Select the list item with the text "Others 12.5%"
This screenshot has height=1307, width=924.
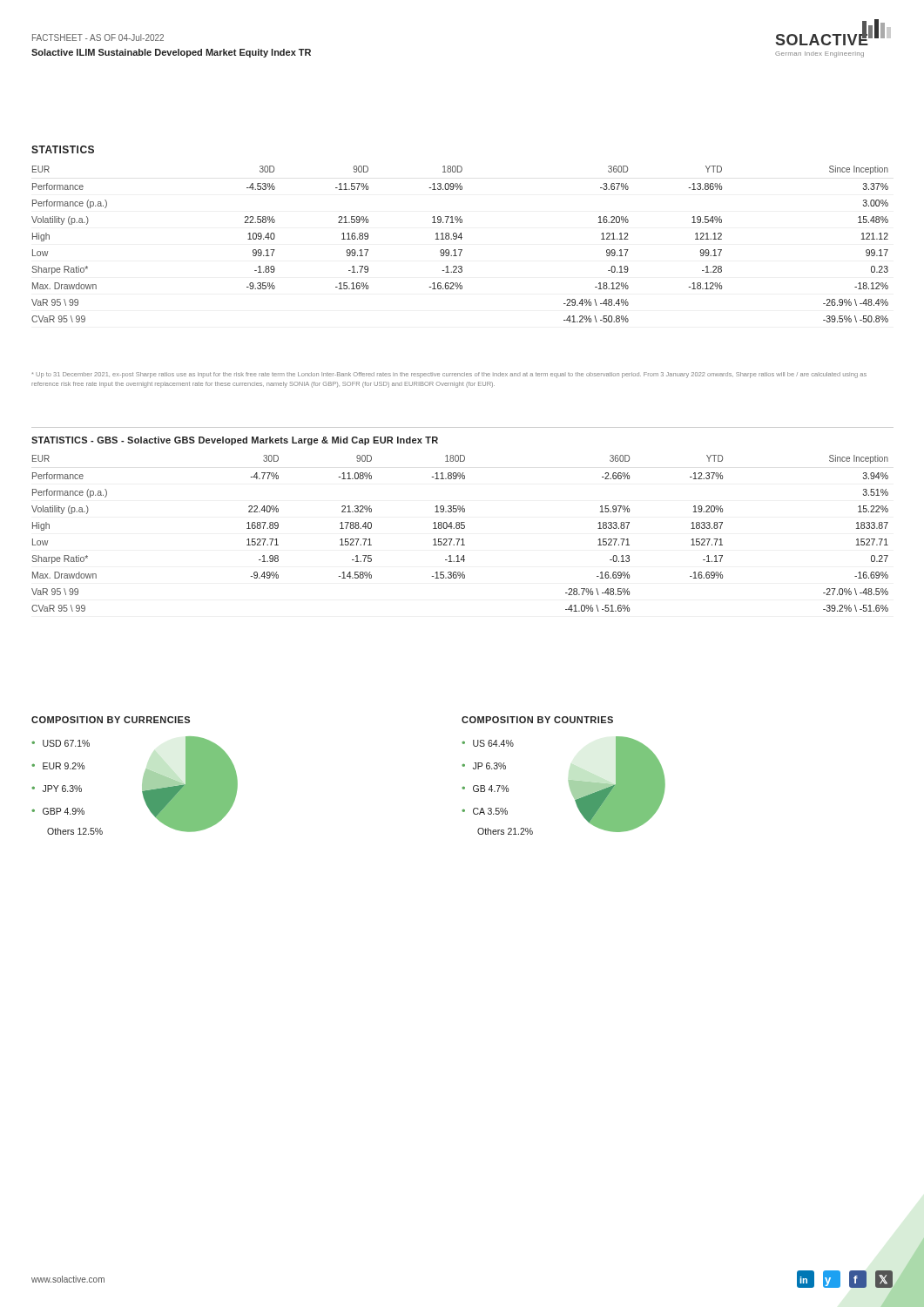point(75,831)
